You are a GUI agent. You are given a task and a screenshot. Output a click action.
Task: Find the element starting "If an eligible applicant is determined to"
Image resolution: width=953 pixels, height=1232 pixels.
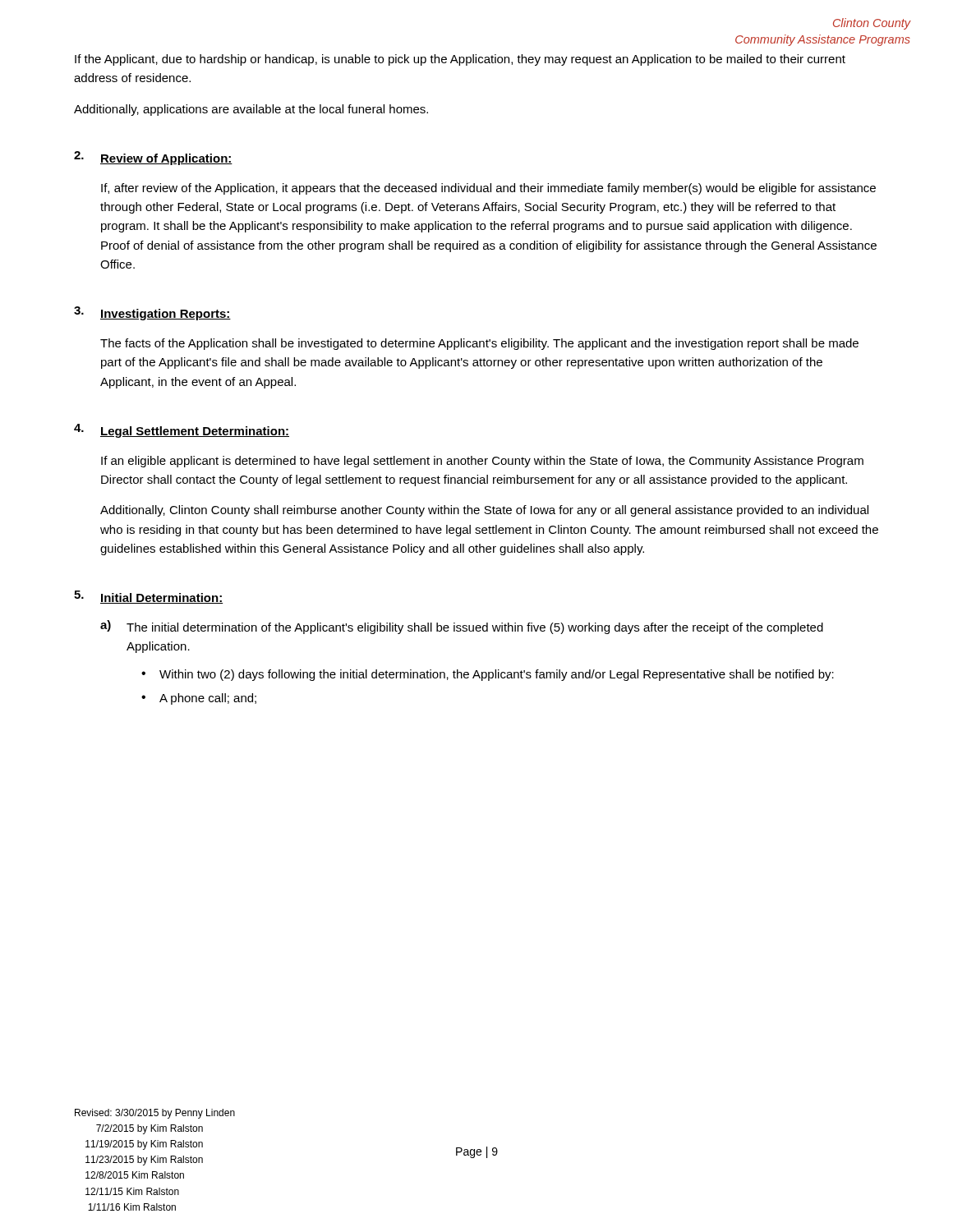click(x=482, y=470)
